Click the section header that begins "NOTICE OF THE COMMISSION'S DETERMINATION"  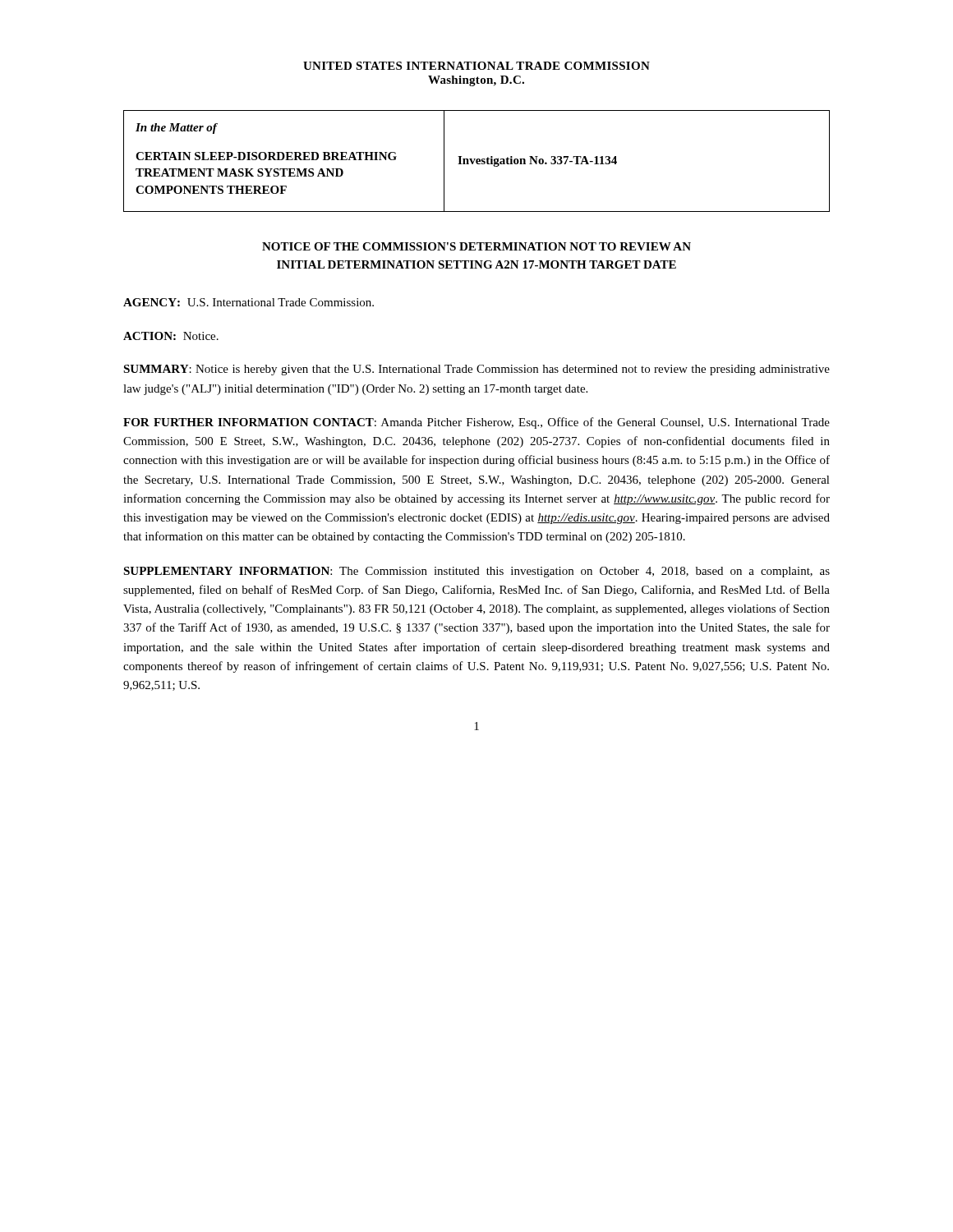coord(476,255)
